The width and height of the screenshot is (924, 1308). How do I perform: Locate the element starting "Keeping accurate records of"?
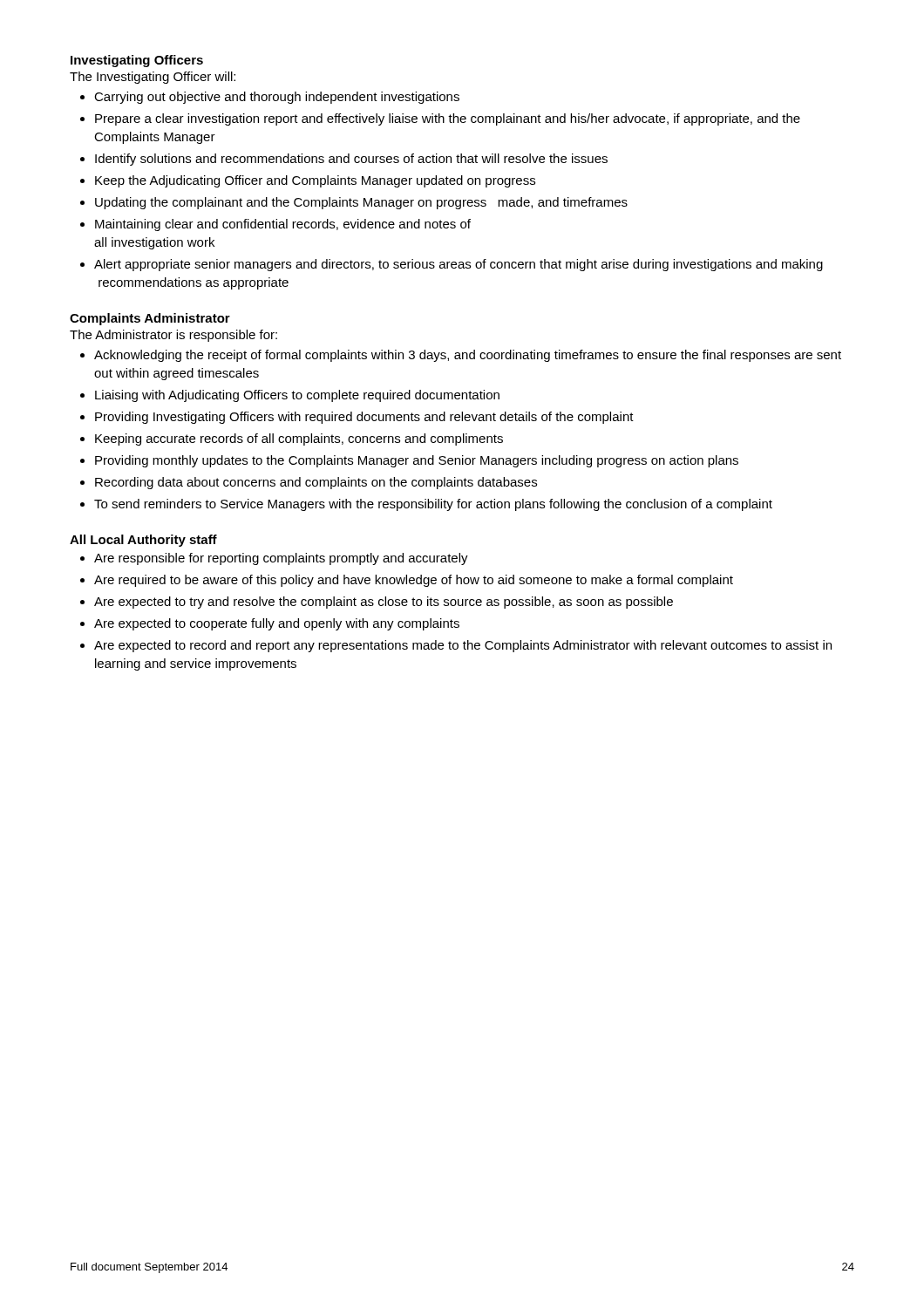[x=299, y=438]
